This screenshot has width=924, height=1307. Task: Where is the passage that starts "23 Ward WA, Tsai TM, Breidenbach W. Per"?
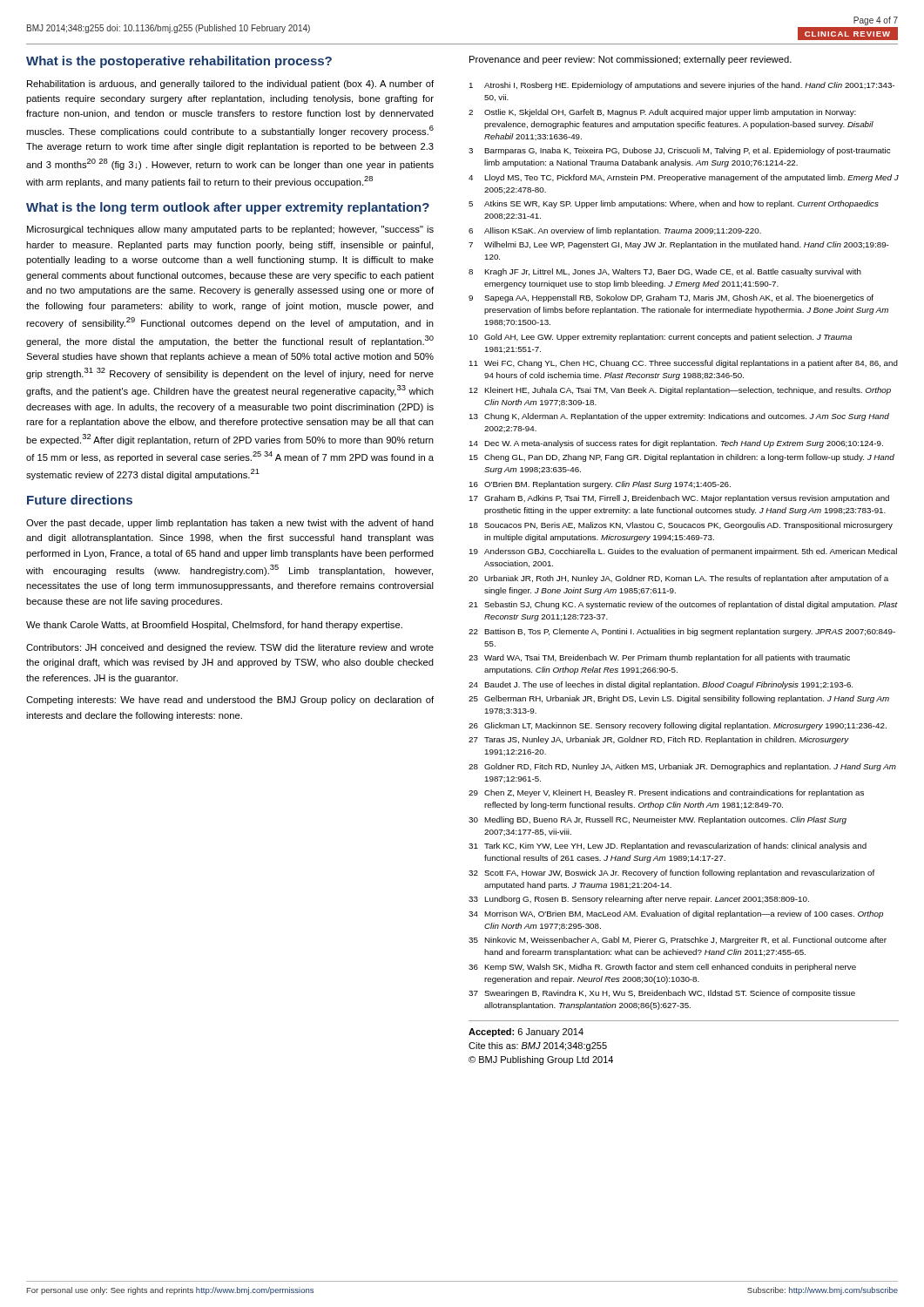click(684, 664)
